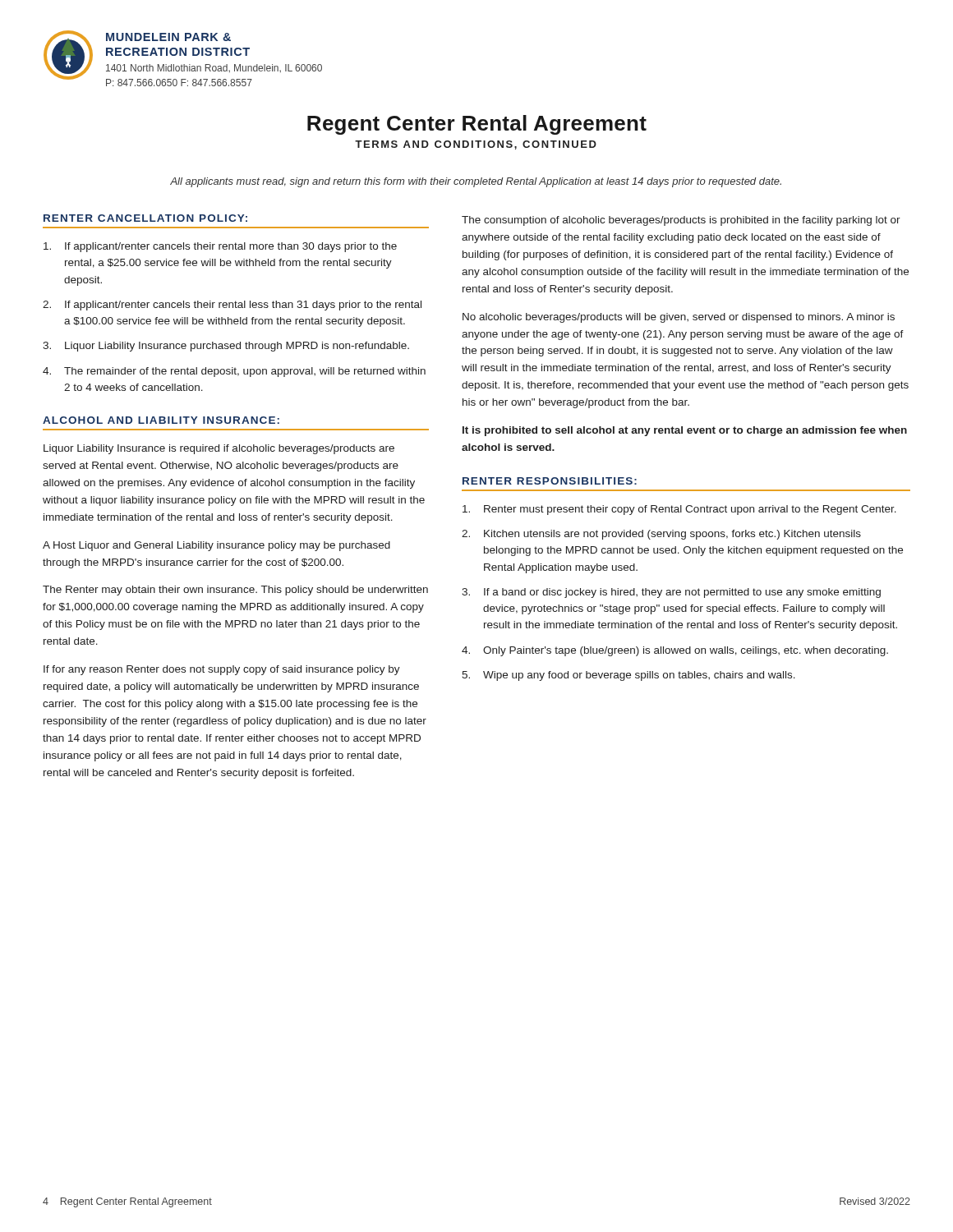
Task: Click on the passage starting "Alcohol and Liability"
Action: (162, 420)
